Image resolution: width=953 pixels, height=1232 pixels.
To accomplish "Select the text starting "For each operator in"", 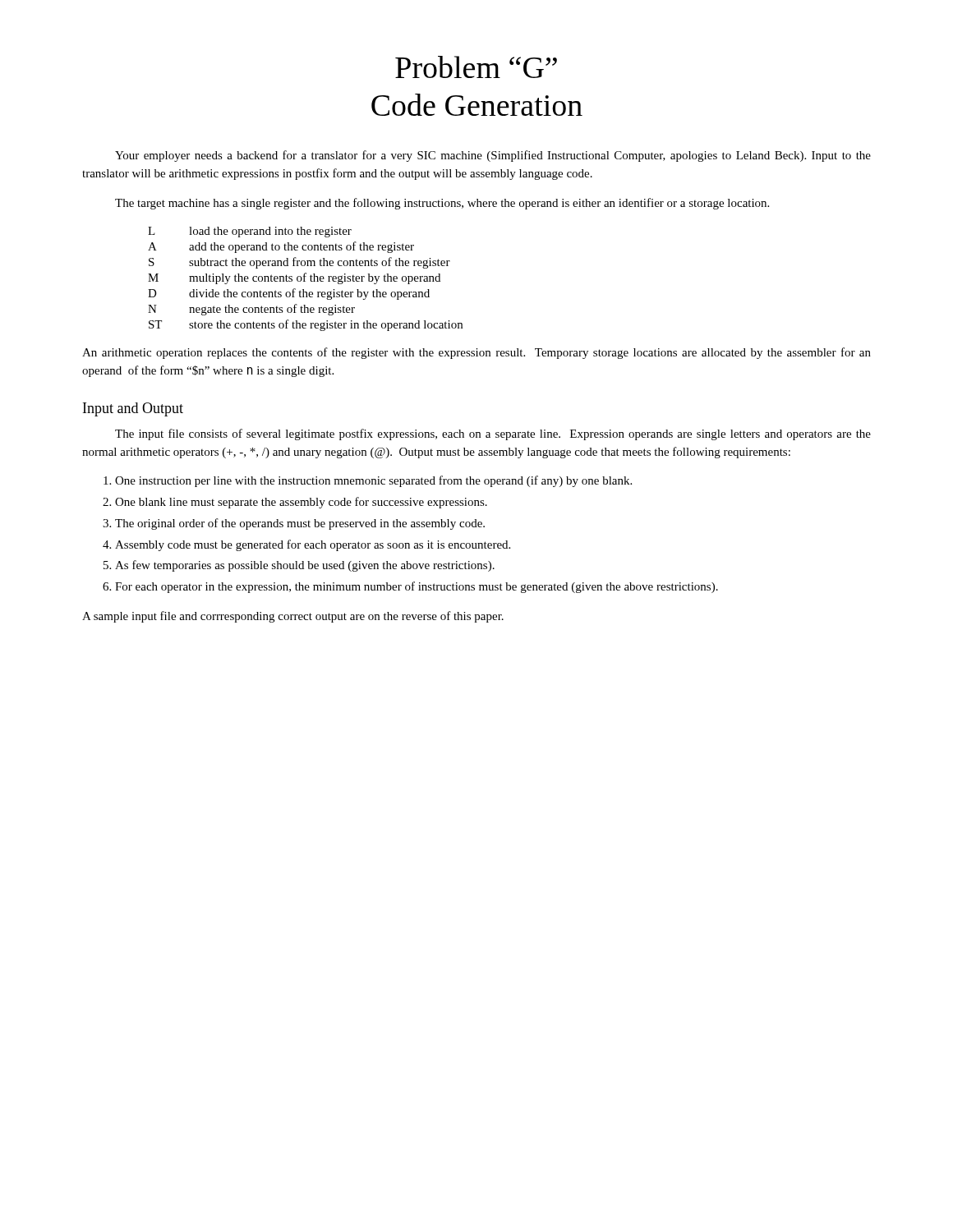I will tap(417, 587).
